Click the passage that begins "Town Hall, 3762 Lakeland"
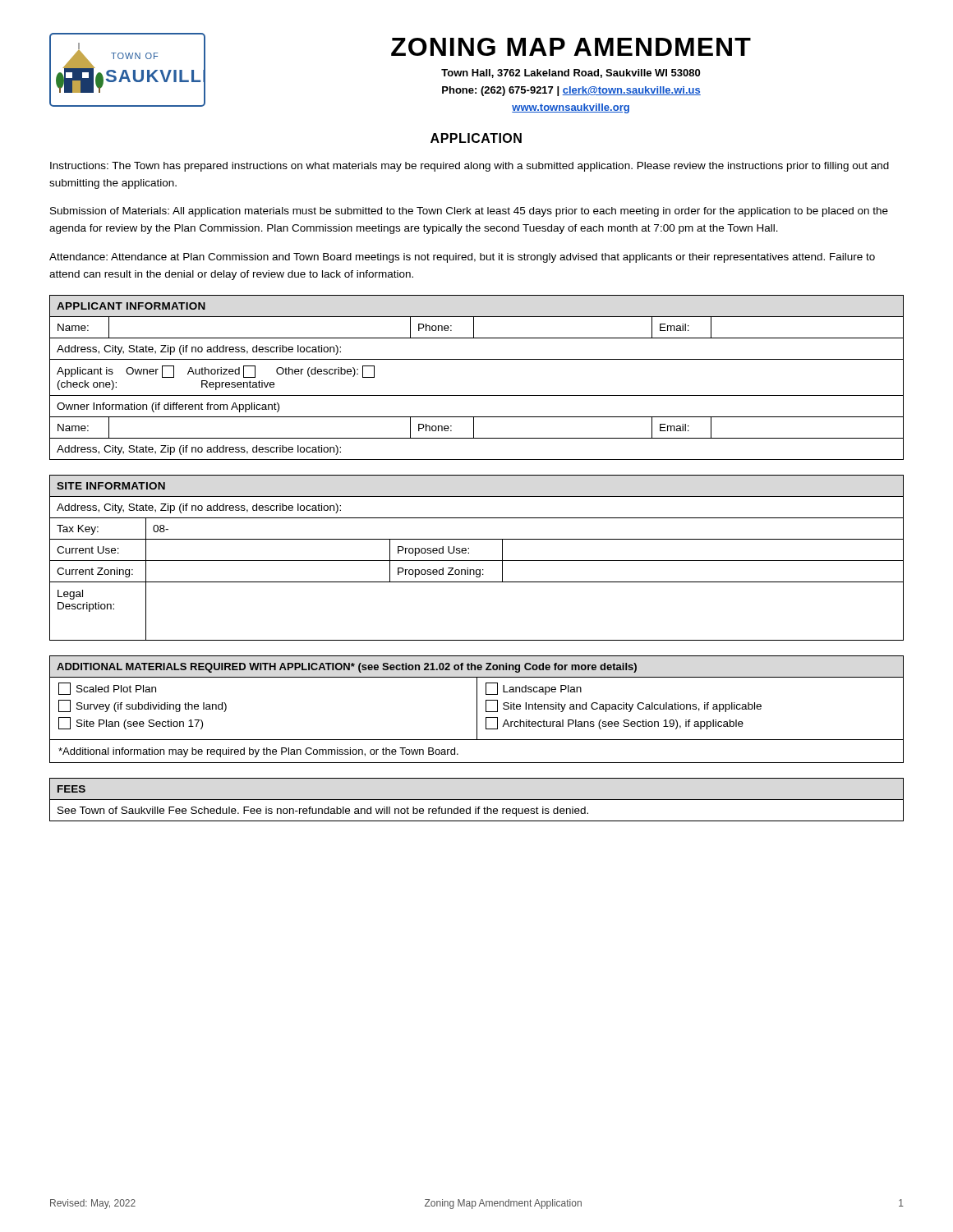 [571, 91]
